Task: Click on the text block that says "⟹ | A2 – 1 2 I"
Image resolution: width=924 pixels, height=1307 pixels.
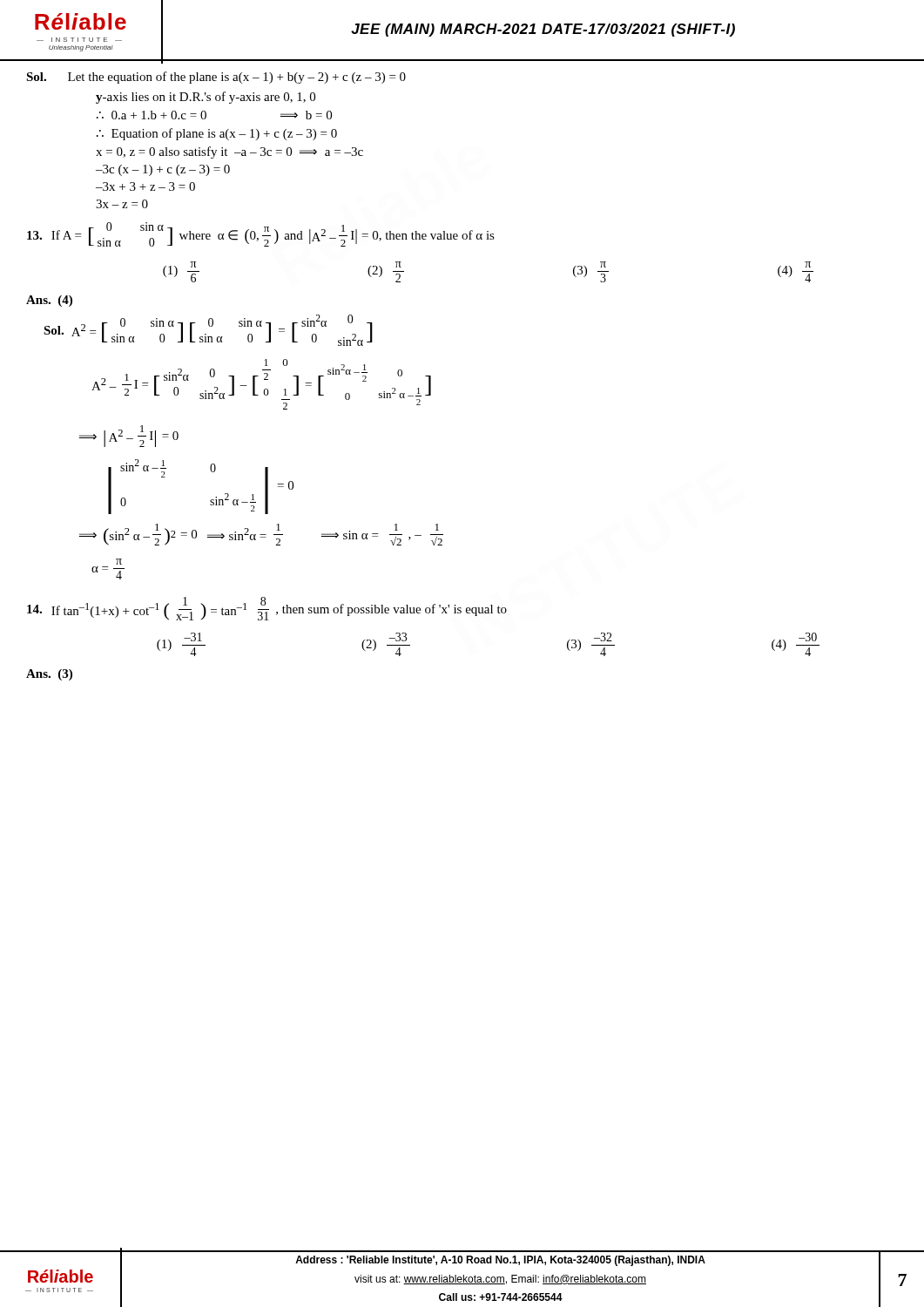Action: coord(129,436)
